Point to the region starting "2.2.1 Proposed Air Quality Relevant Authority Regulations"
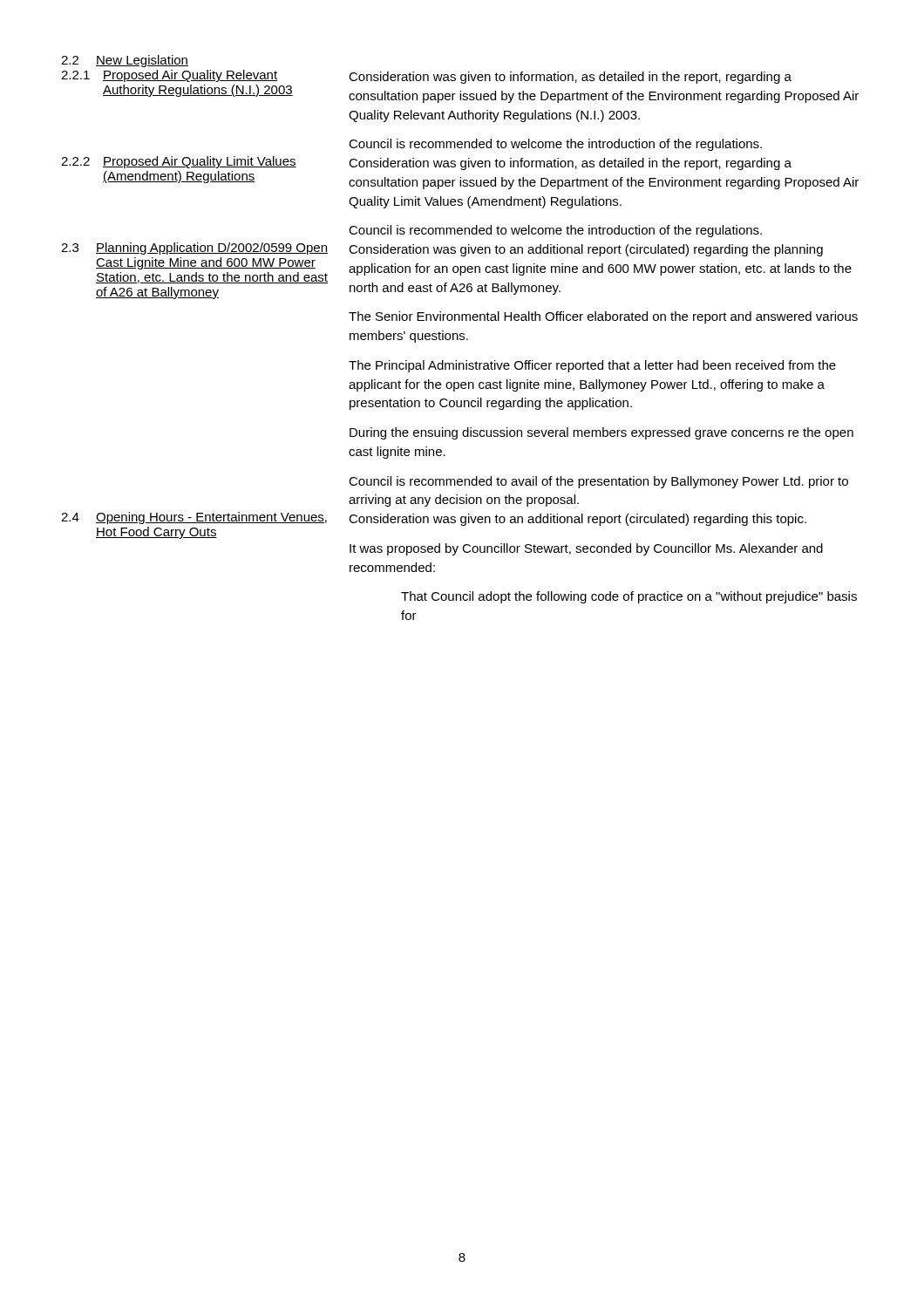The height and width of the screenshot is (1308, 924). pos(462,110)
